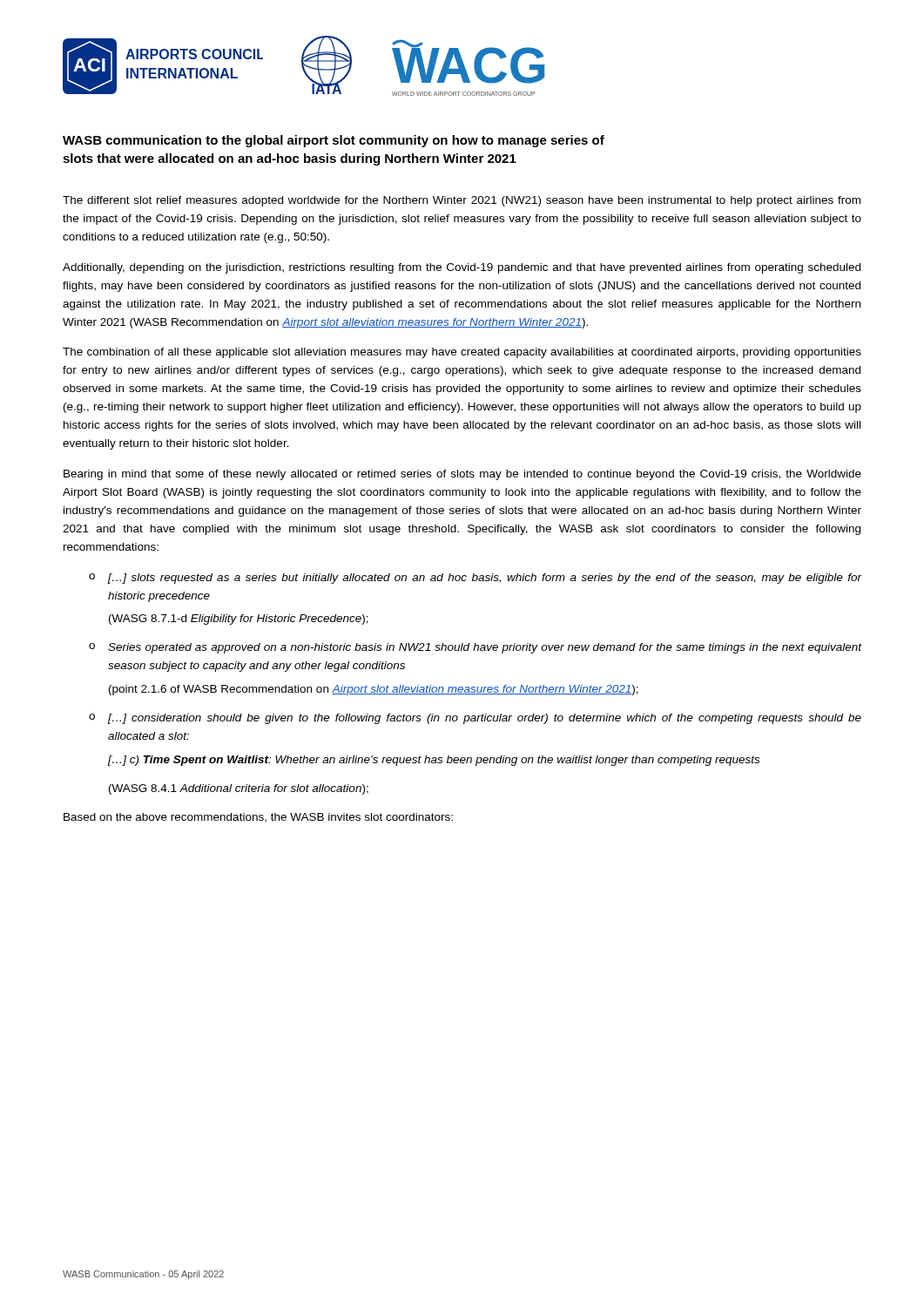The width and height of the screenshot is (924, 1307).
Task: Find the text block with the text "(point 2.1.6 of WASB Recommendation"
Action: (x=373, y=689)
